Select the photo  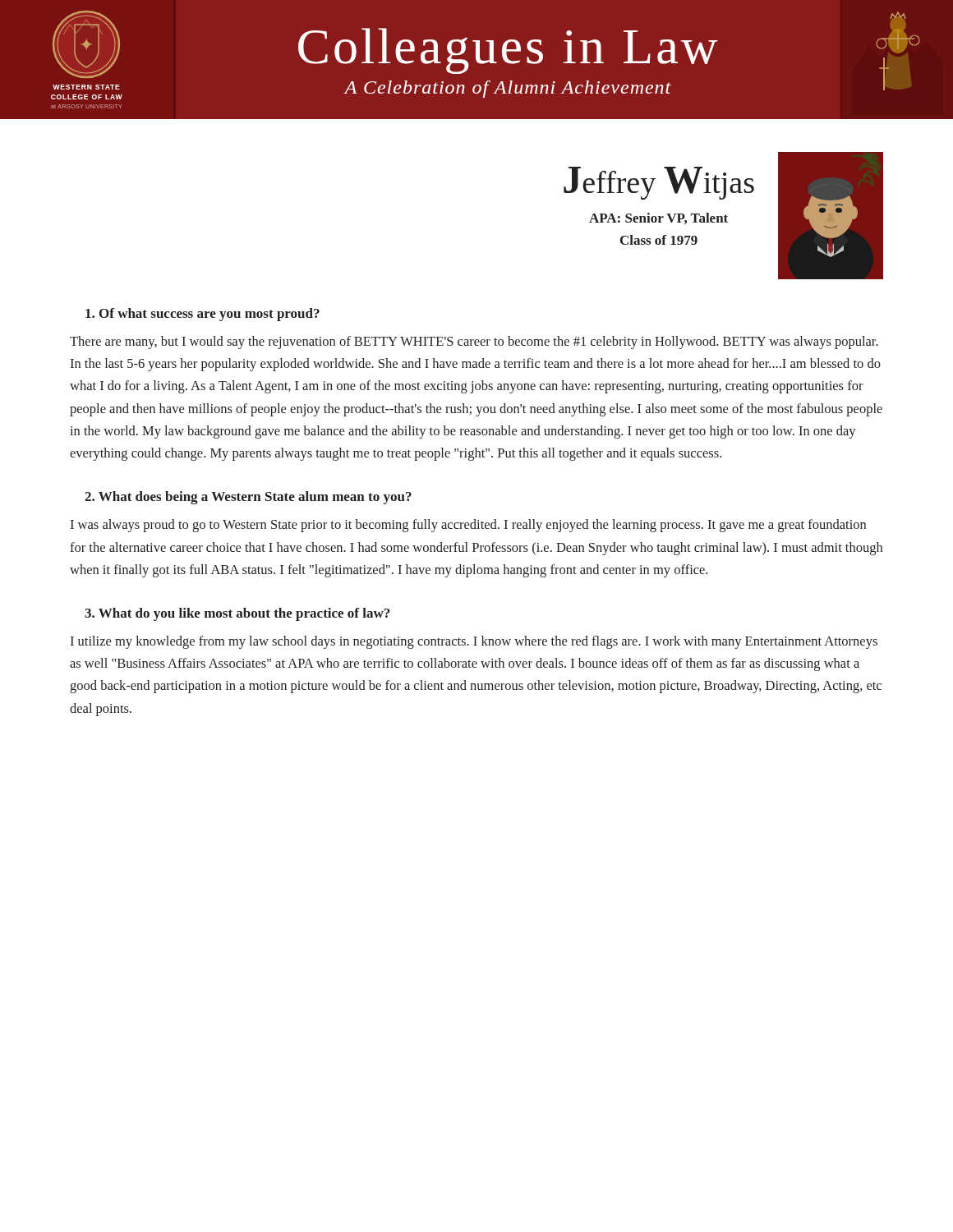coord(831,216)
